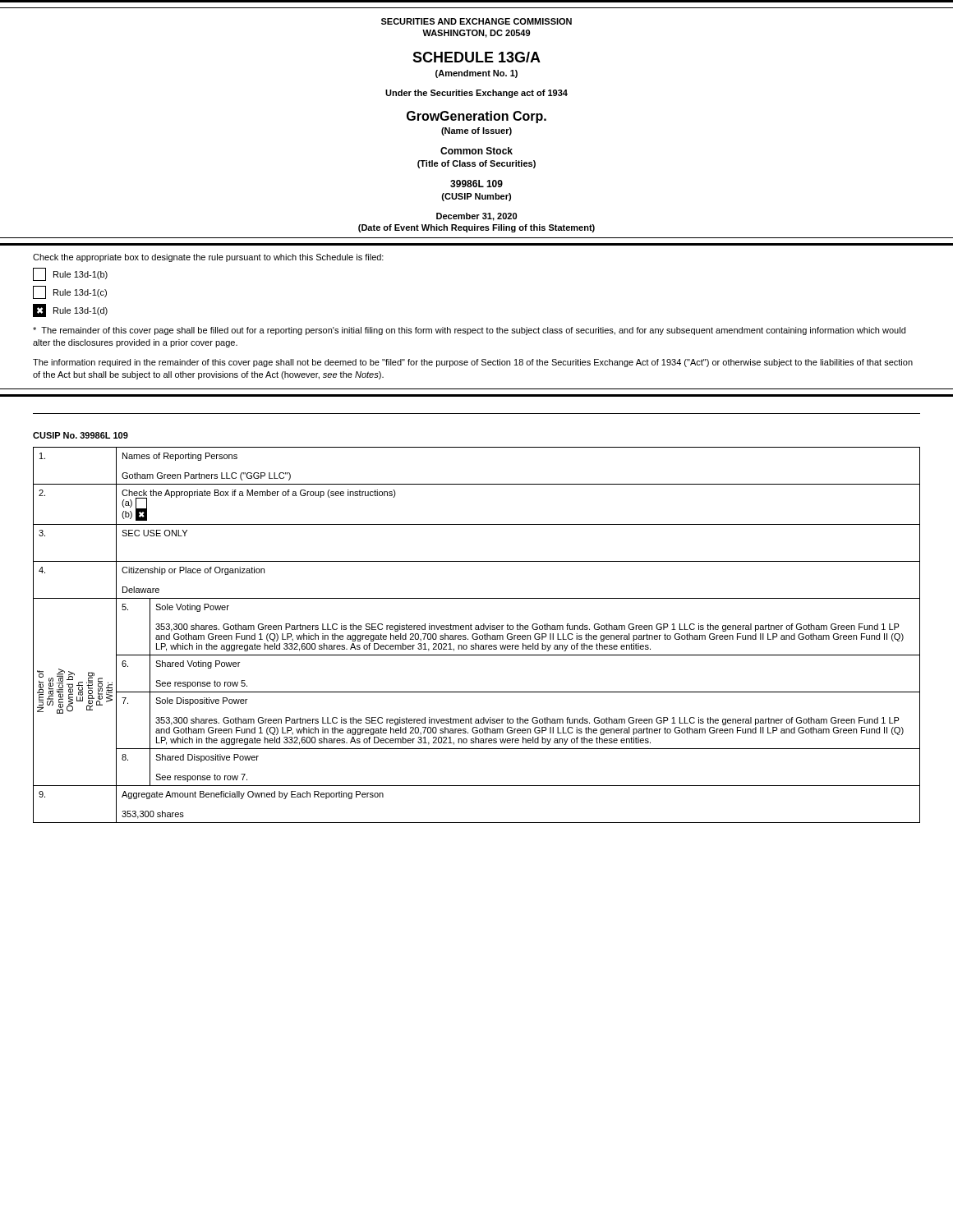The width and height of the screenshot is (953, 1232).
Task: Navigate to the text block starting "Common Stock"
Action: point(476,151)
